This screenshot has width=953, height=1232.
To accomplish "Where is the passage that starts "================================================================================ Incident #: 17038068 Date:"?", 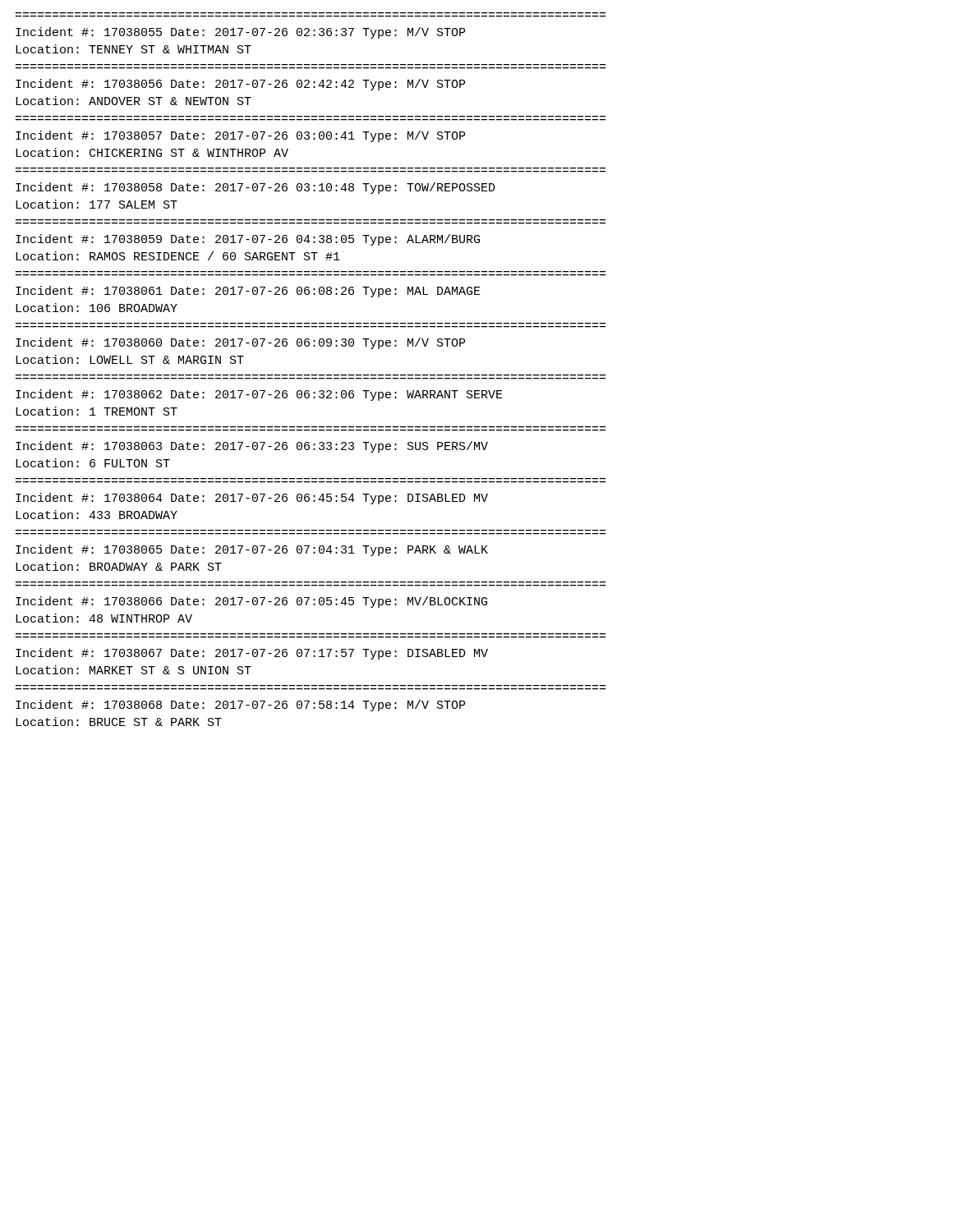I will coord(240,706).
